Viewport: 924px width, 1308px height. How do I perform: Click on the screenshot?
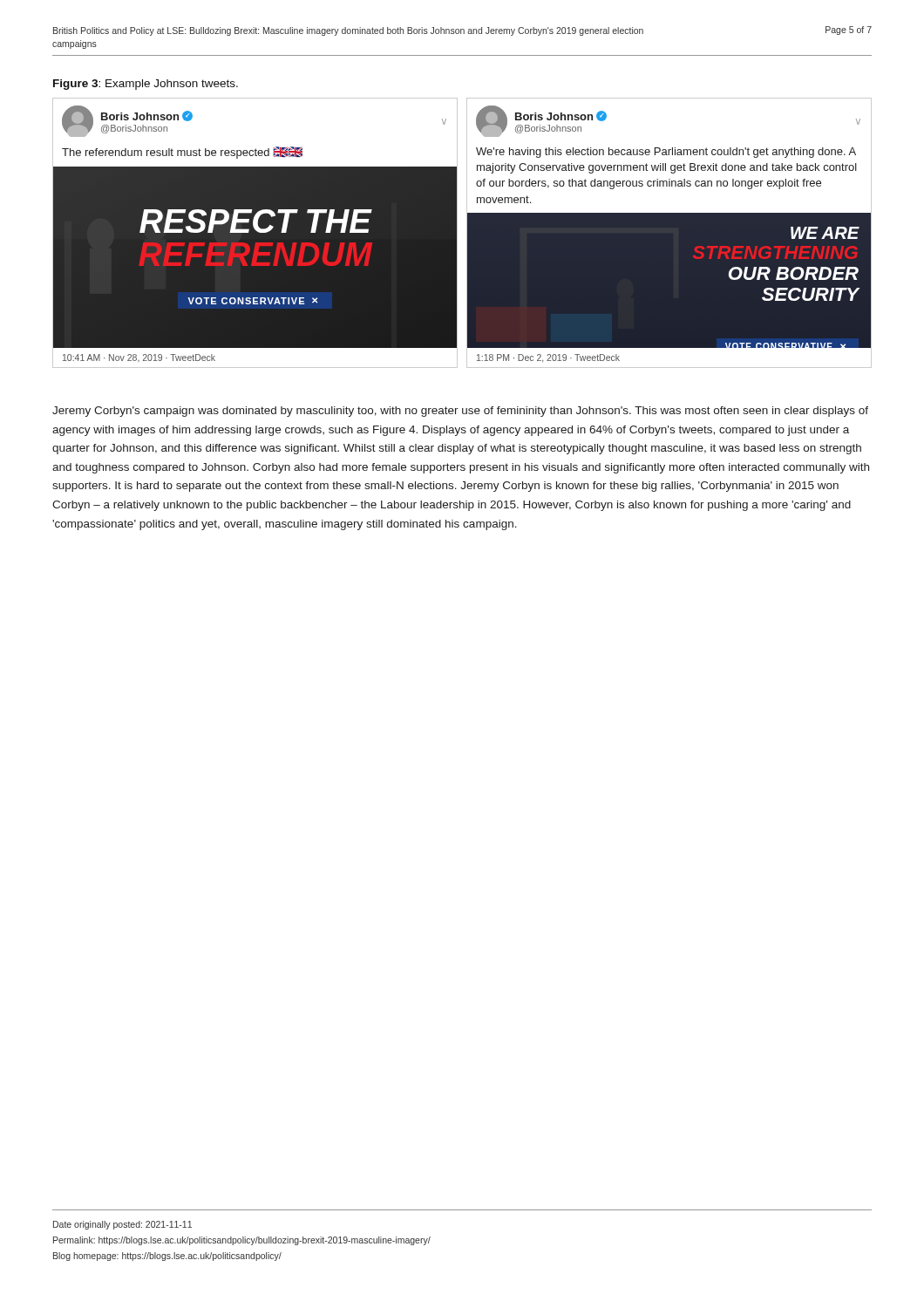tap(462, 233)
